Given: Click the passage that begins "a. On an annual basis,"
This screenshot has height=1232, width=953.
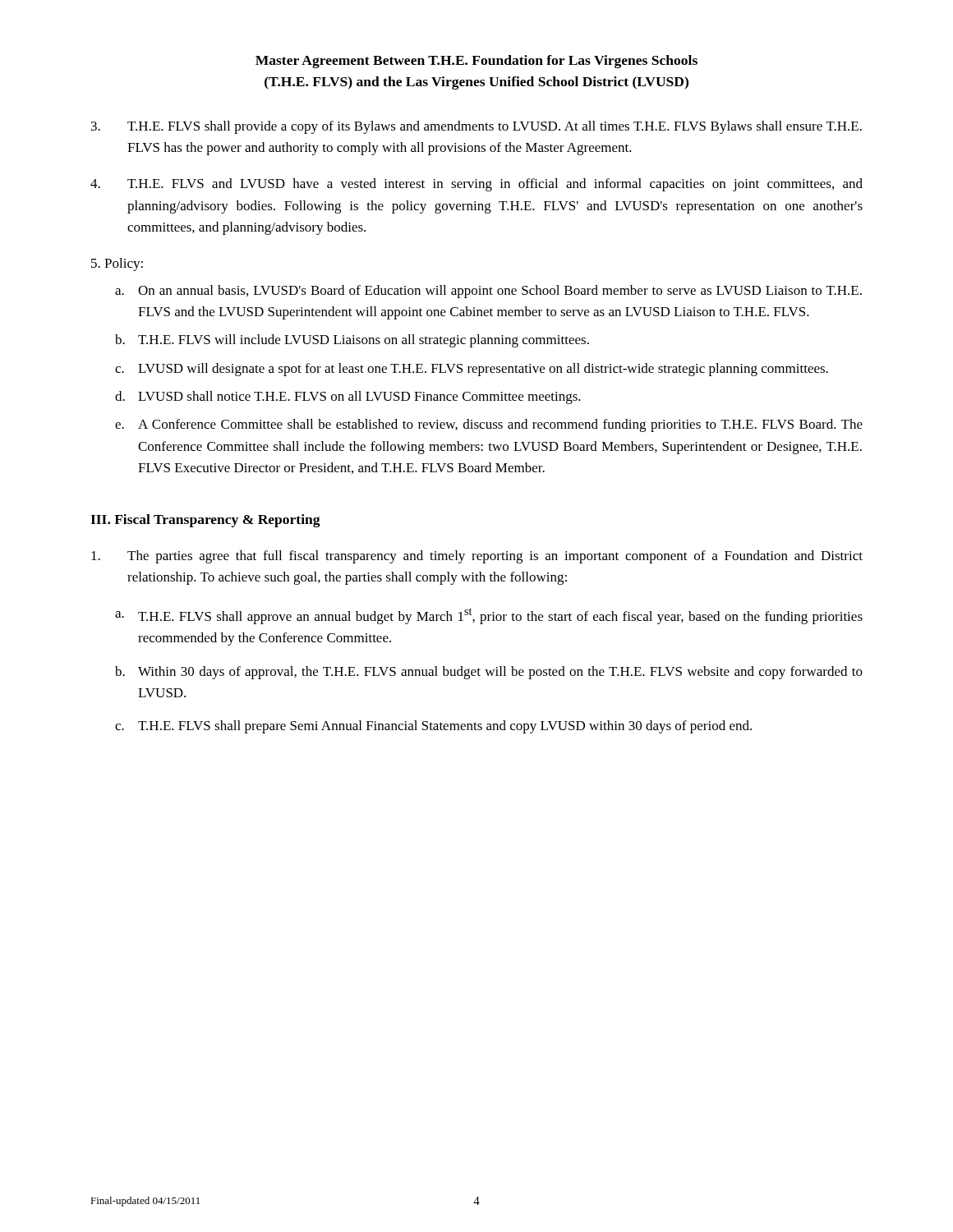Looking at the screenshot, I should pos(489,301).
